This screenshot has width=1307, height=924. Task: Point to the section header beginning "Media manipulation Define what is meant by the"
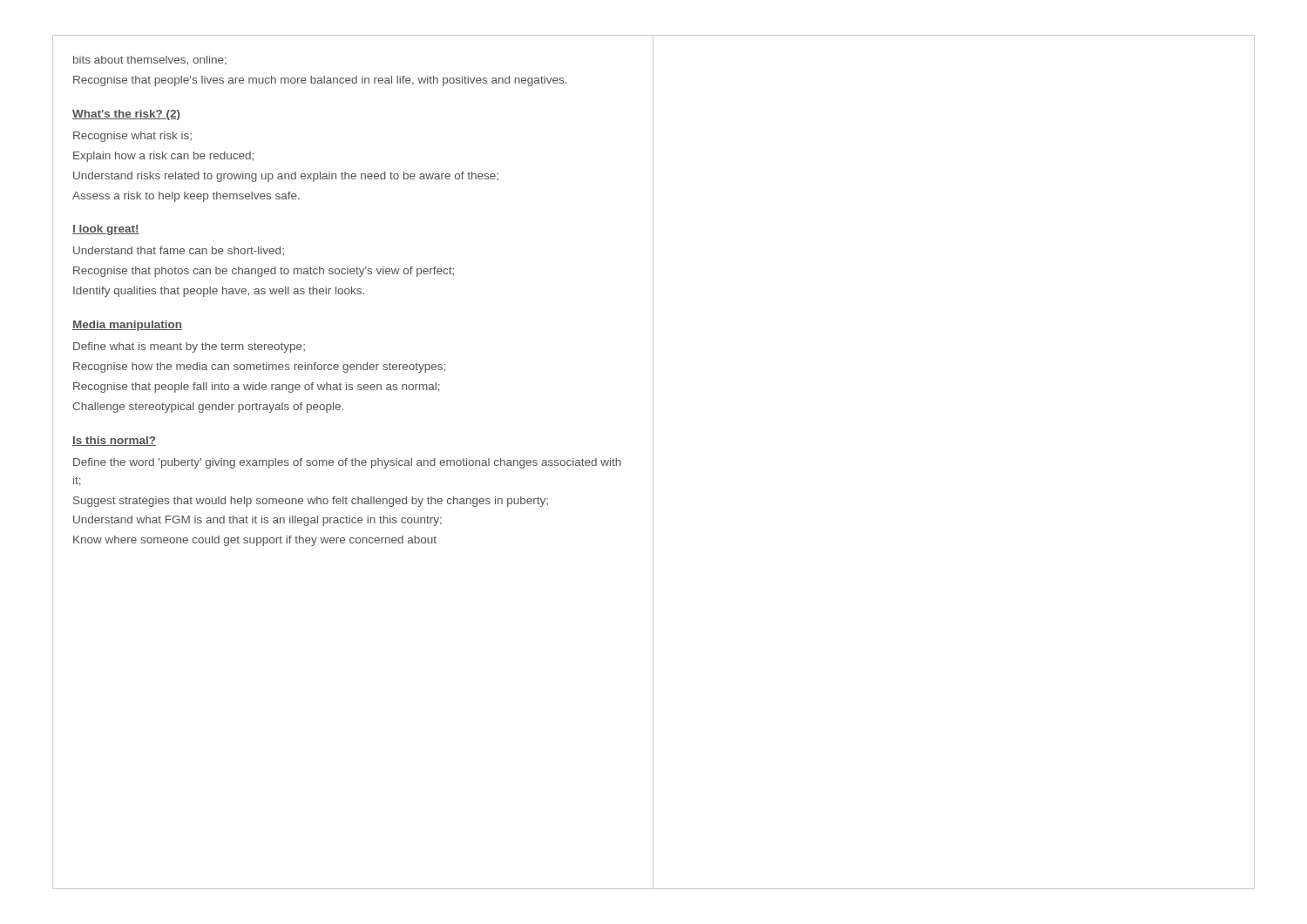point(353,366)
